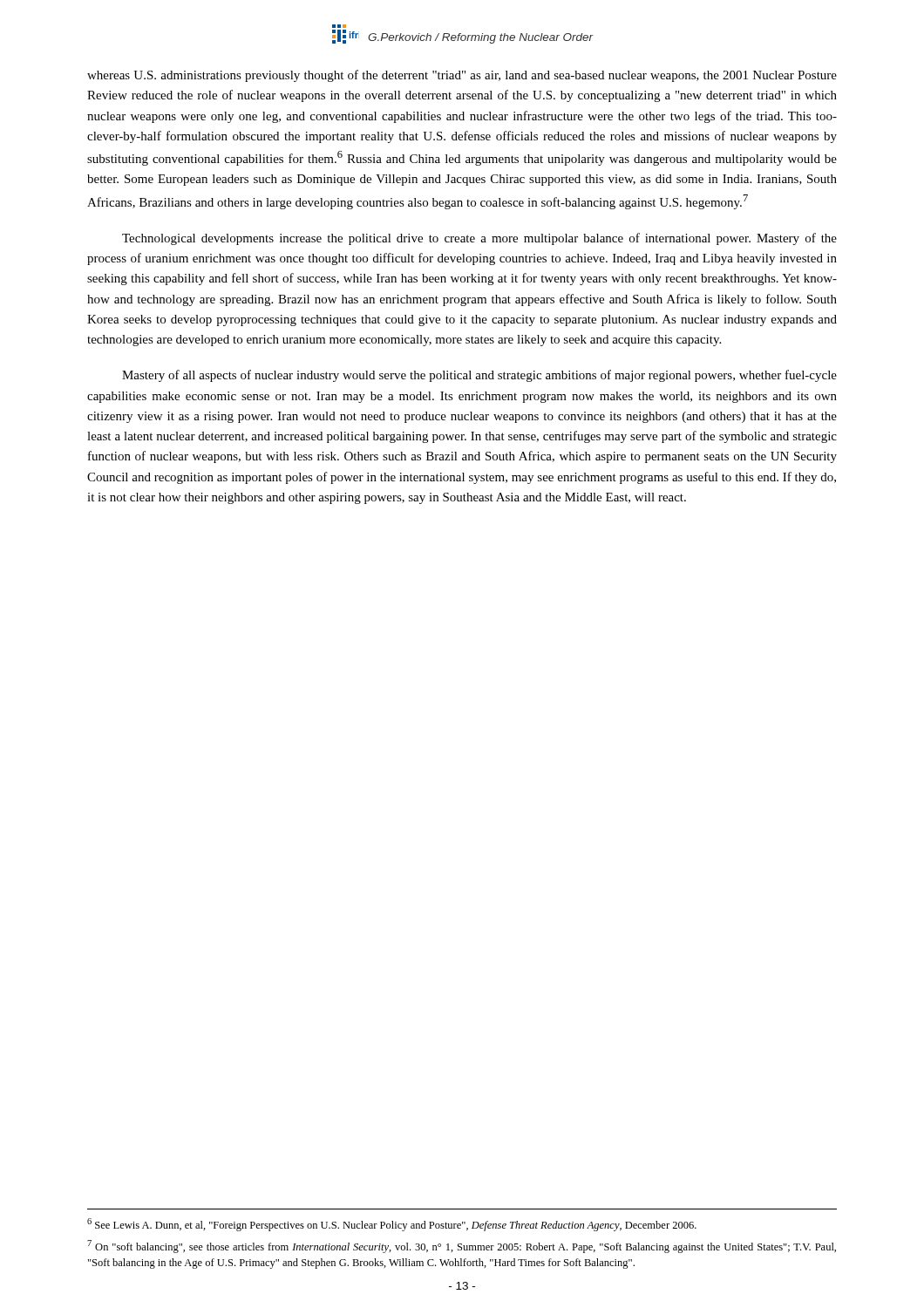Find the passage starting "whereas U.S. administrations previously thought of the deterrent"
The width and height of the screenshot is (924, 1308).
pos(462,138)
